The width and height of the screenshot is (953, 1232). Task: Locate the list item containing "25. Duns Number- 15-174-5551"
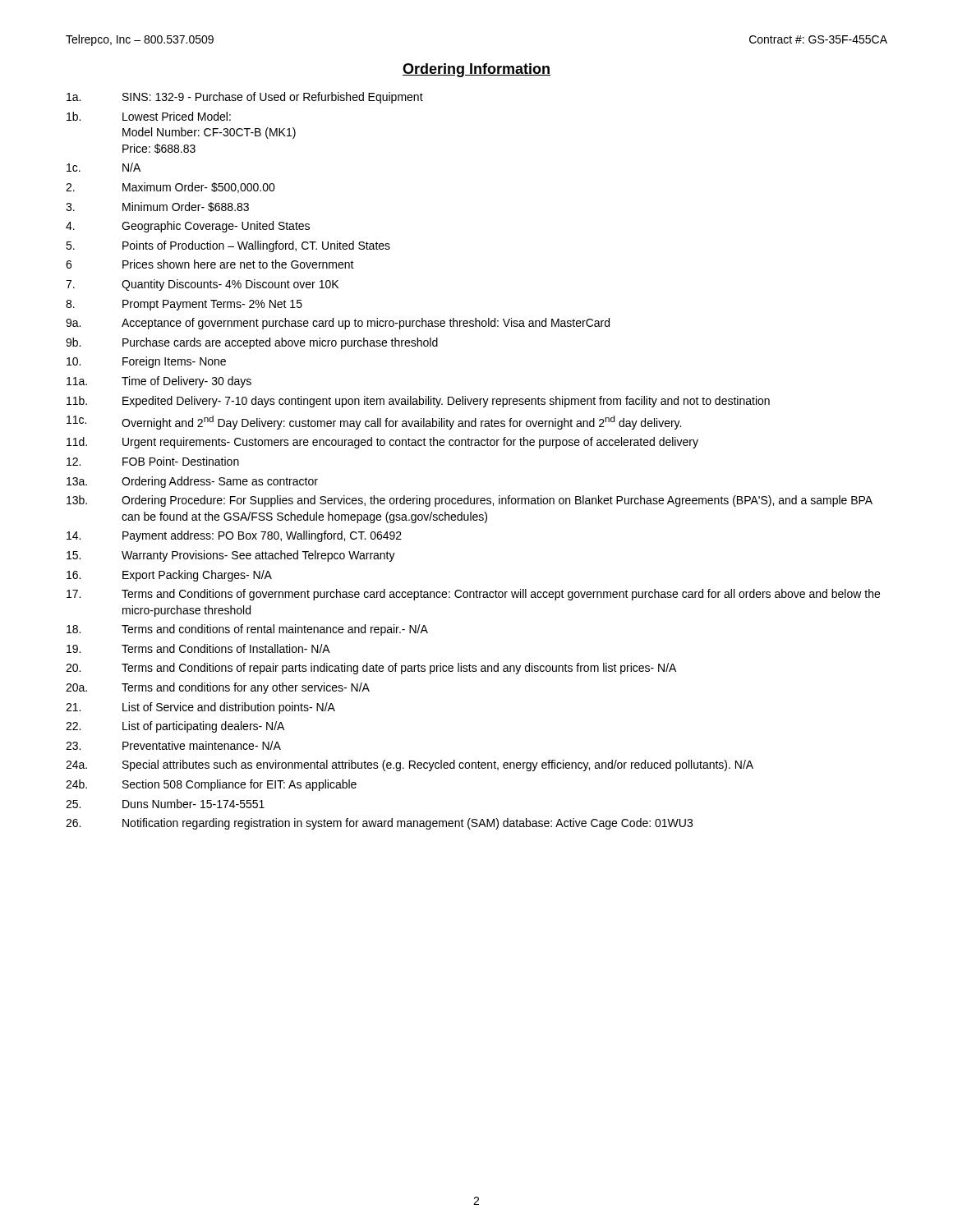[x=165, y=804]
